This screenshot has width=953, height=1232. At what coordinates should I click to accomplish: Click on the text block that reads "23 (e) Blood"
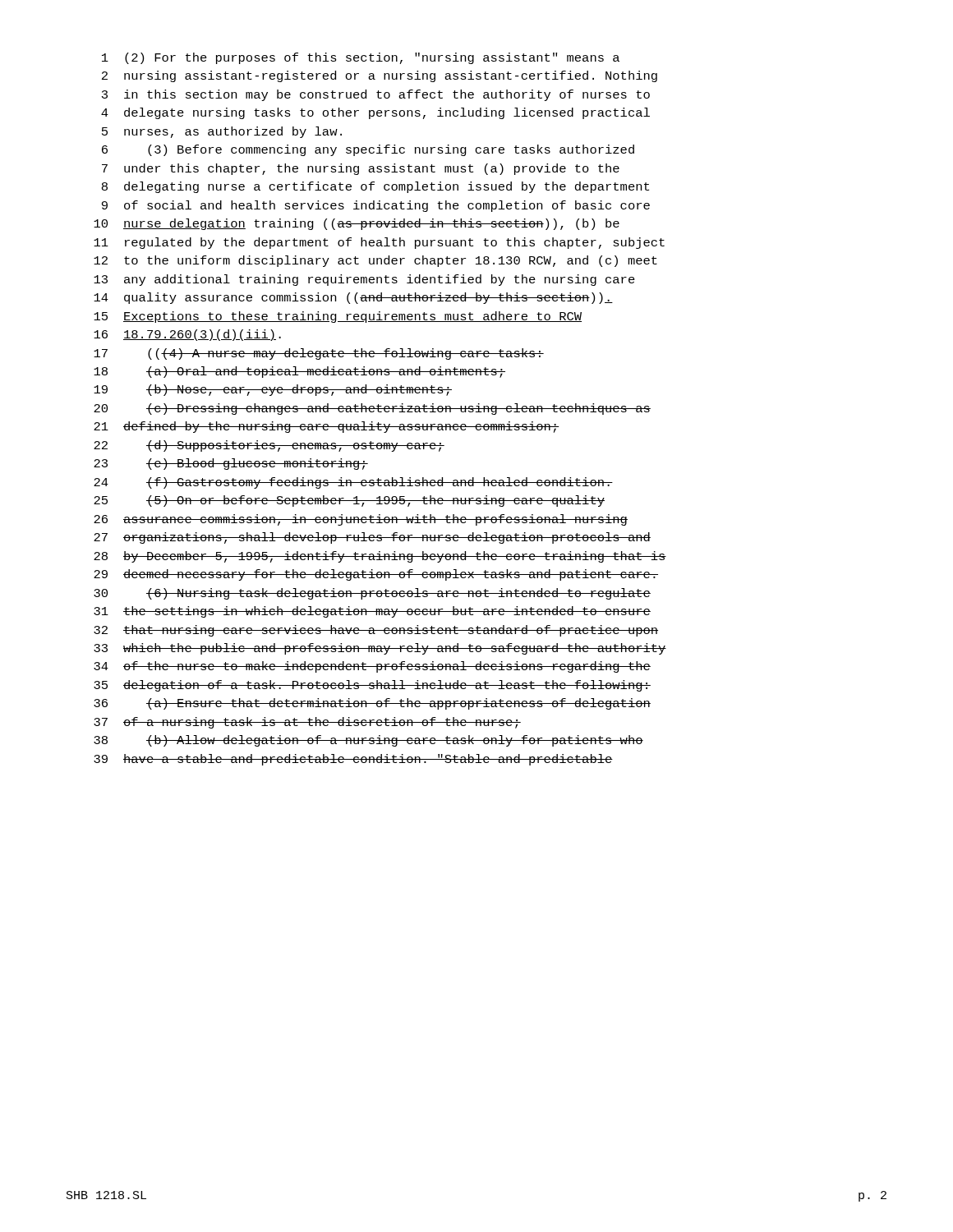tap(231, 464)
